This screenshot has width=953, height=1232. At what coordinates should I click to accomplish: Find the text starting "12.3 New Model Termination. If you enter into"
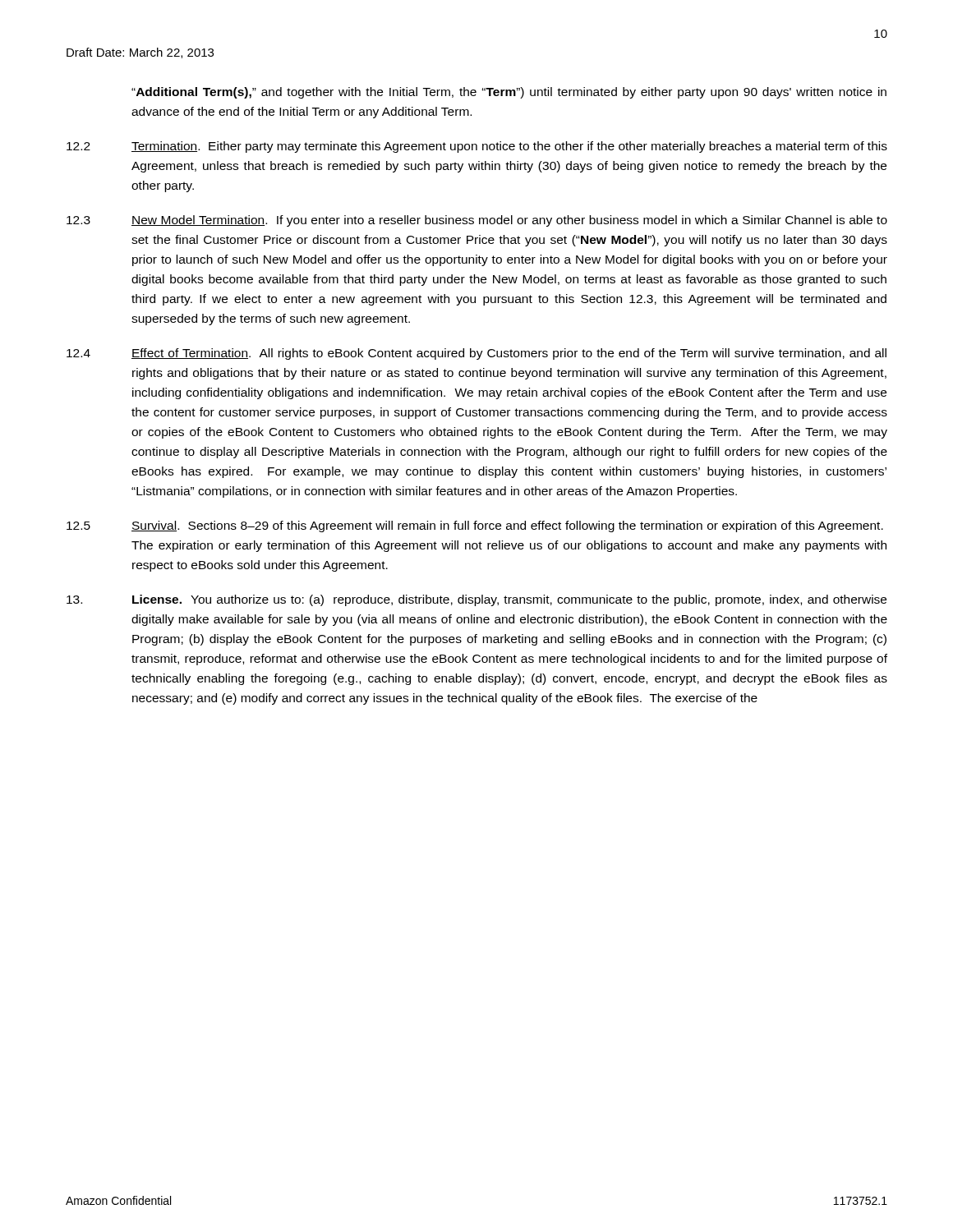coord(476,270)
